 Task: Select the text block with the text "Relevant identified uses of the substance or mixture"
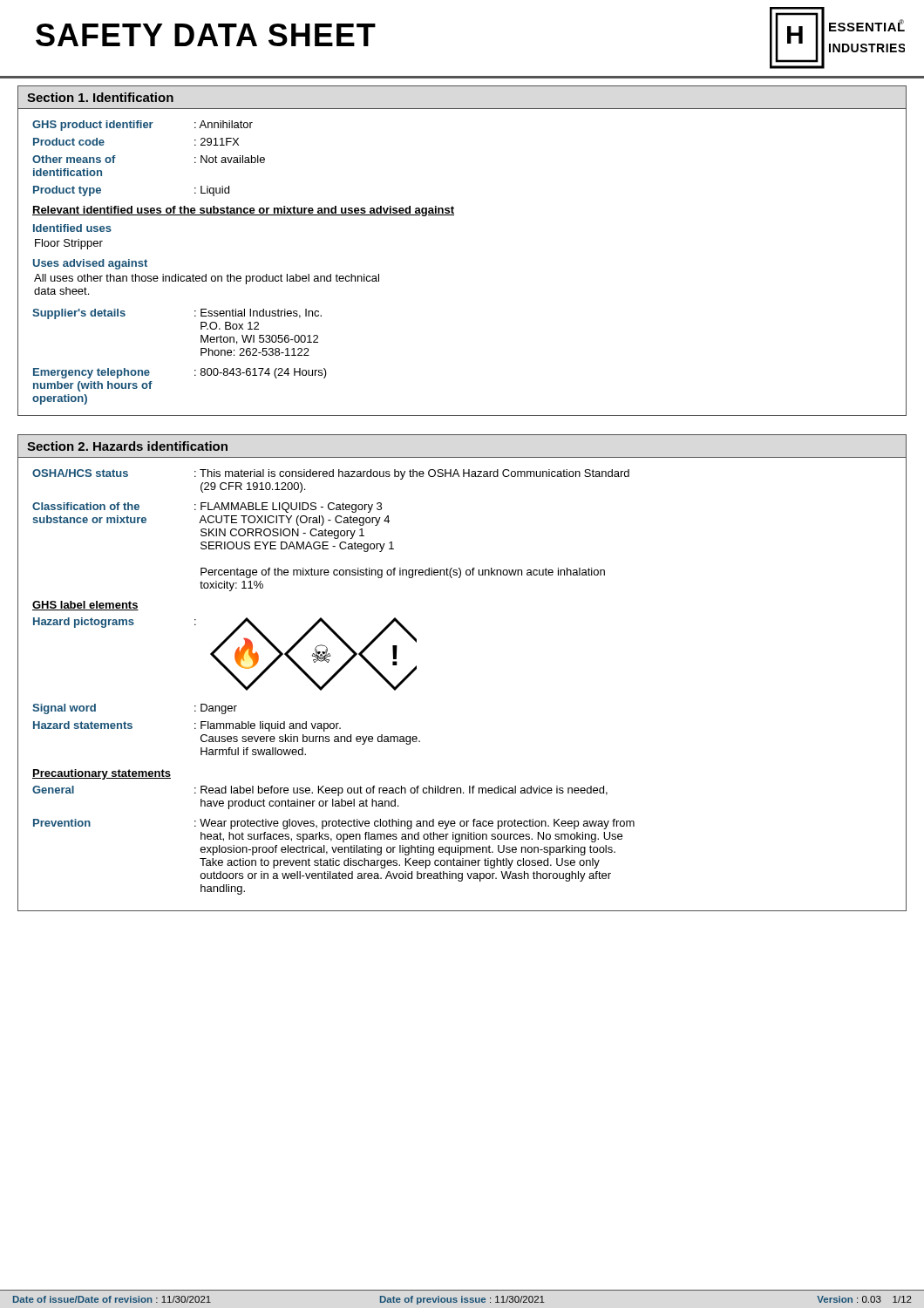pyautogui.click(x=243, y=210)
